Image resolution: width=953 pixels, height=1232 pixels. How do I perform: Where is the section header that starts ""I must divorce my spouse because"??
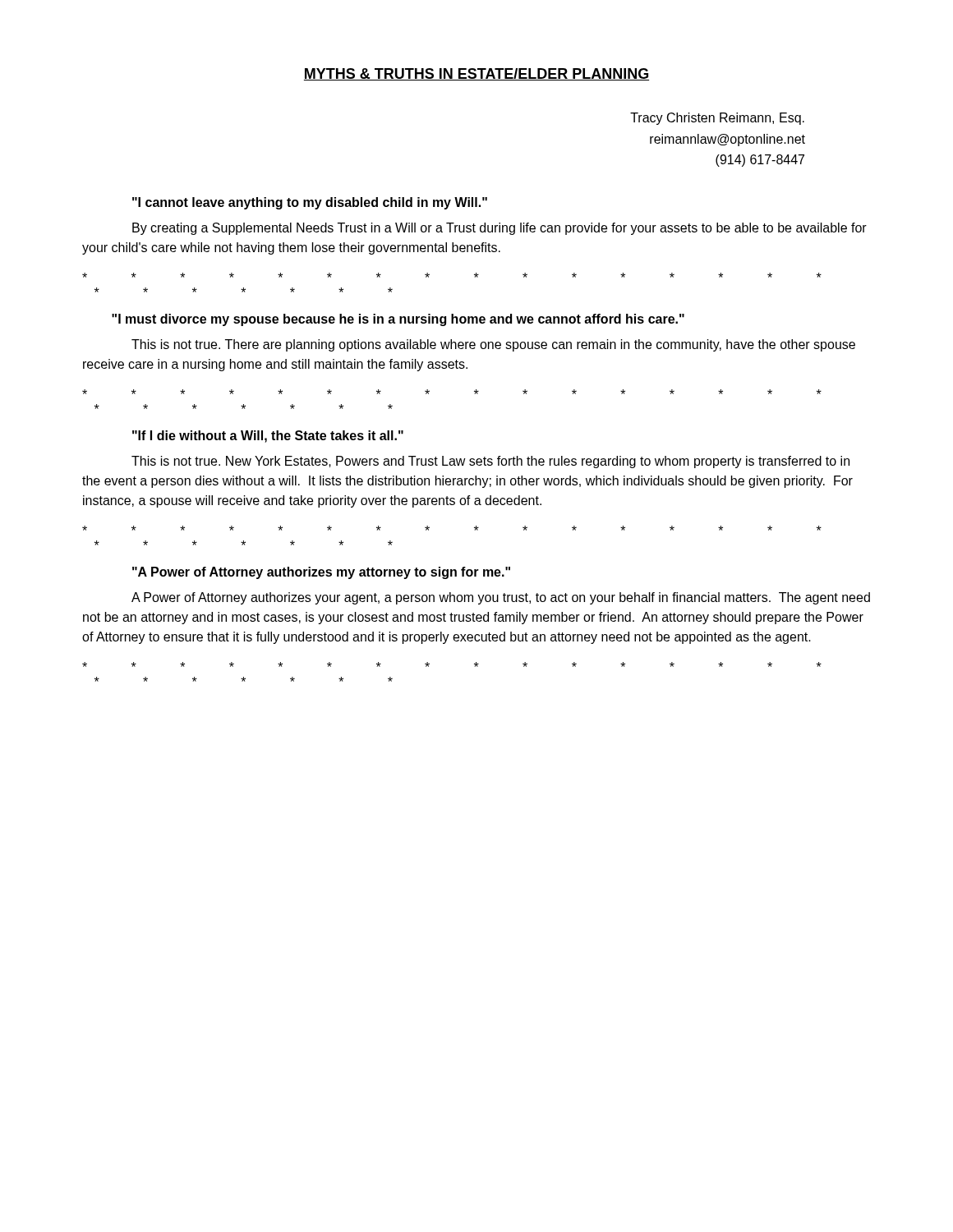pos(383,319)
